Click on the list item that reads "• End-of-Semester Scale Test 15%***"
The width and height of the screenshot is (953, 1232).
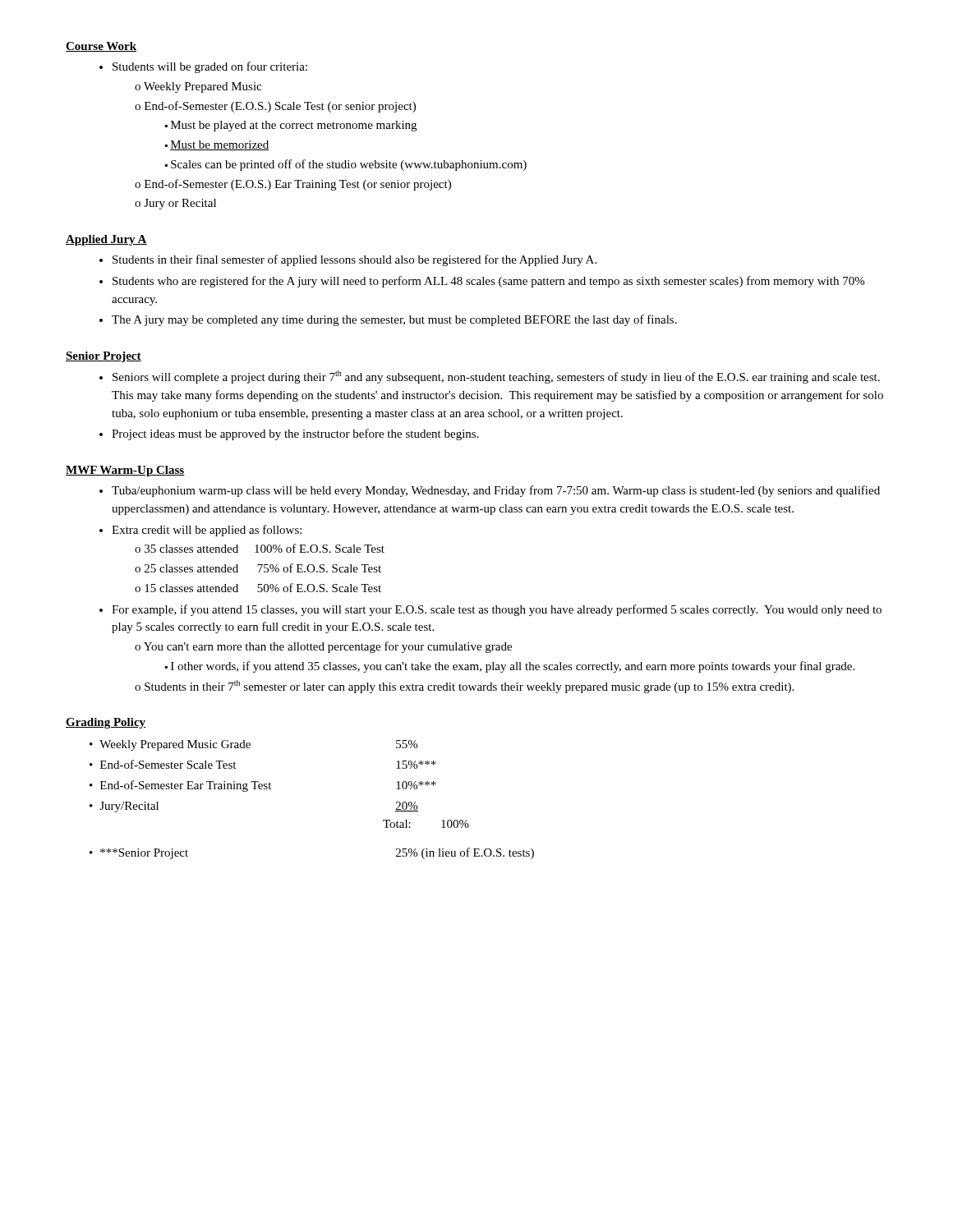point(162,763)
